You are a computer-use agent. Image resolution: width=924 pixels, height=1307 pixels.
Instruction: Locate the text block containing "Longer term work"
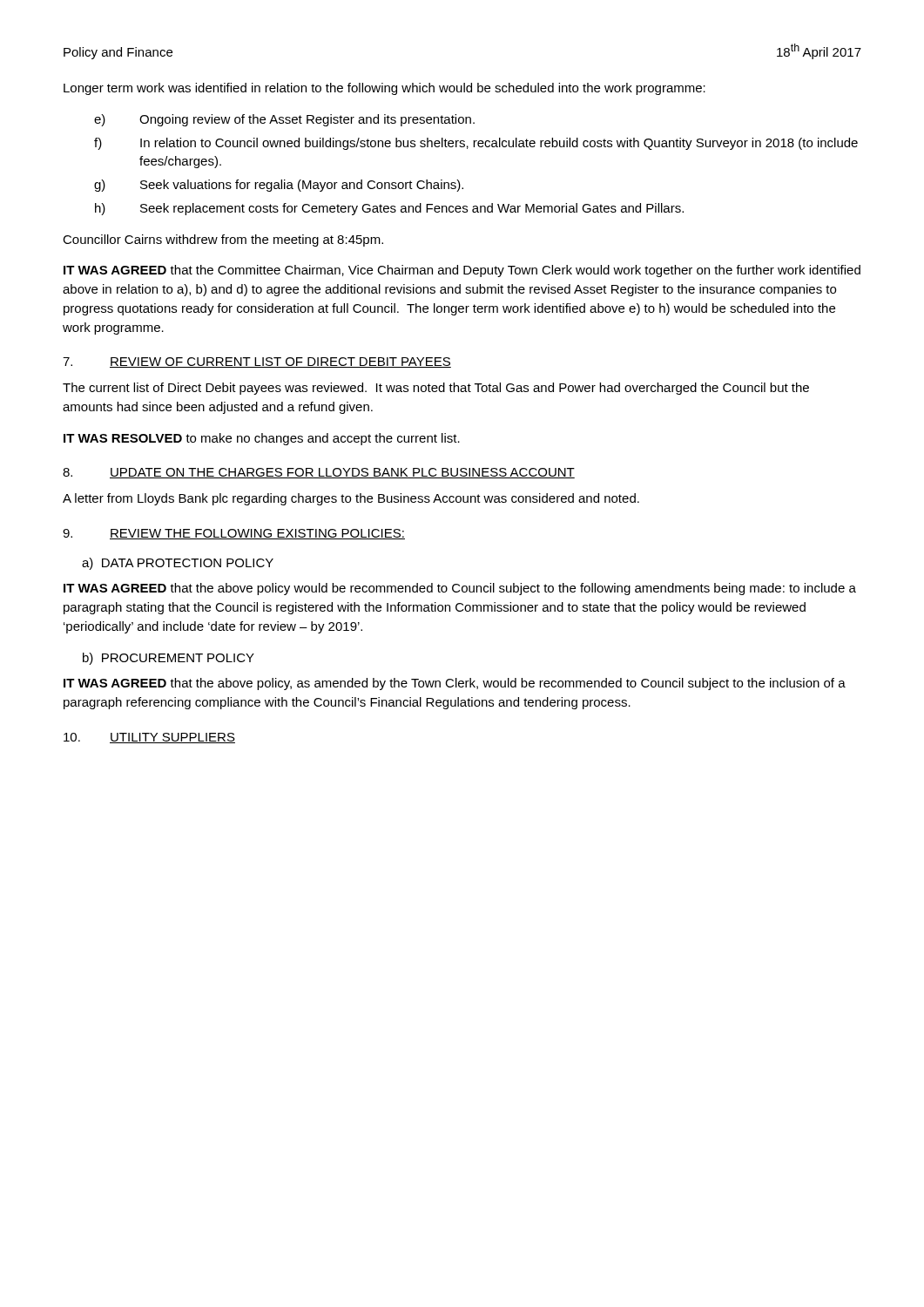tap(384, 88)
